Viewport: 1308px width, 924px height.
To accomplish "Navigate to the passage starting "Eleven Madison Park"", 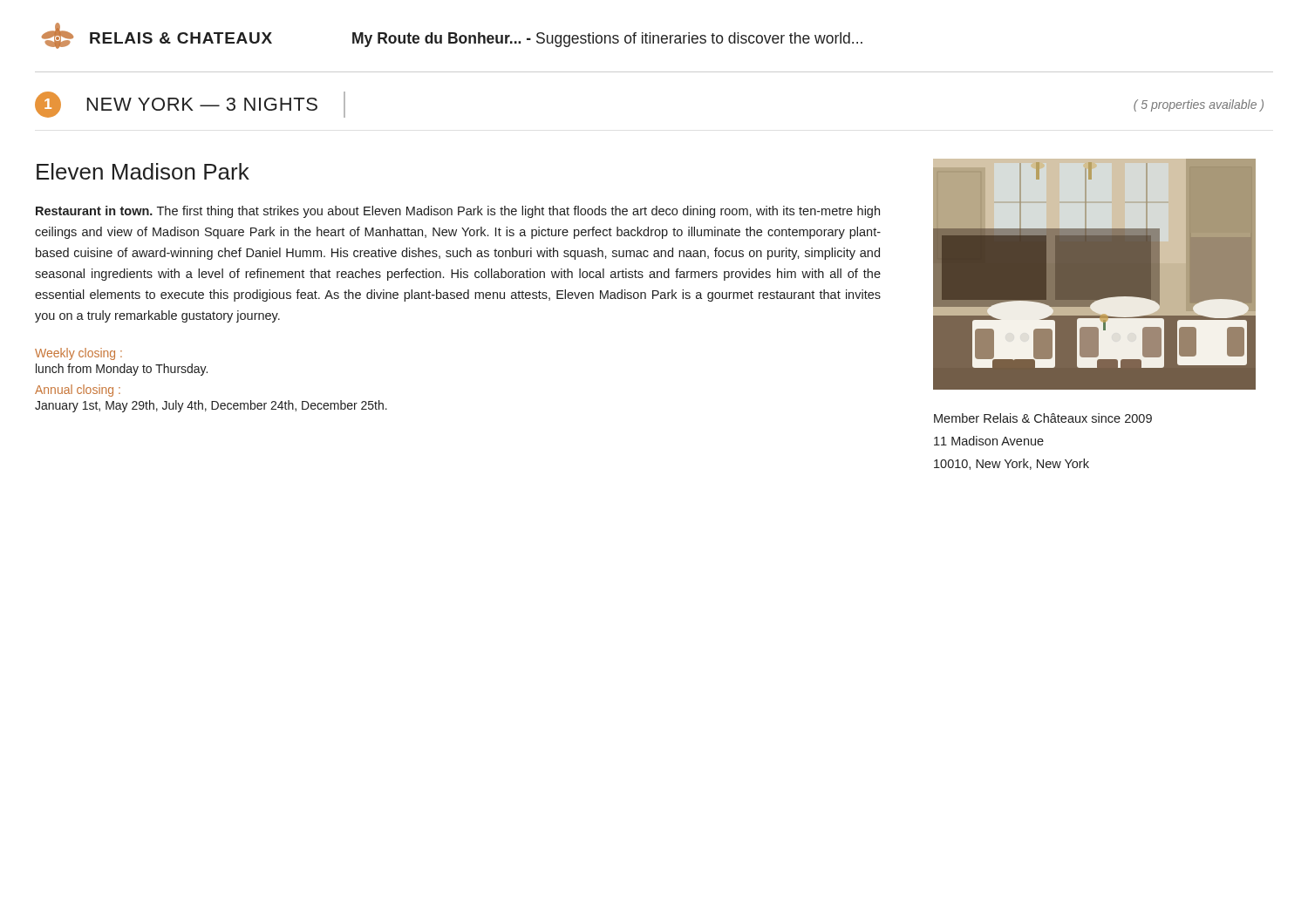I will click(142, 172).
